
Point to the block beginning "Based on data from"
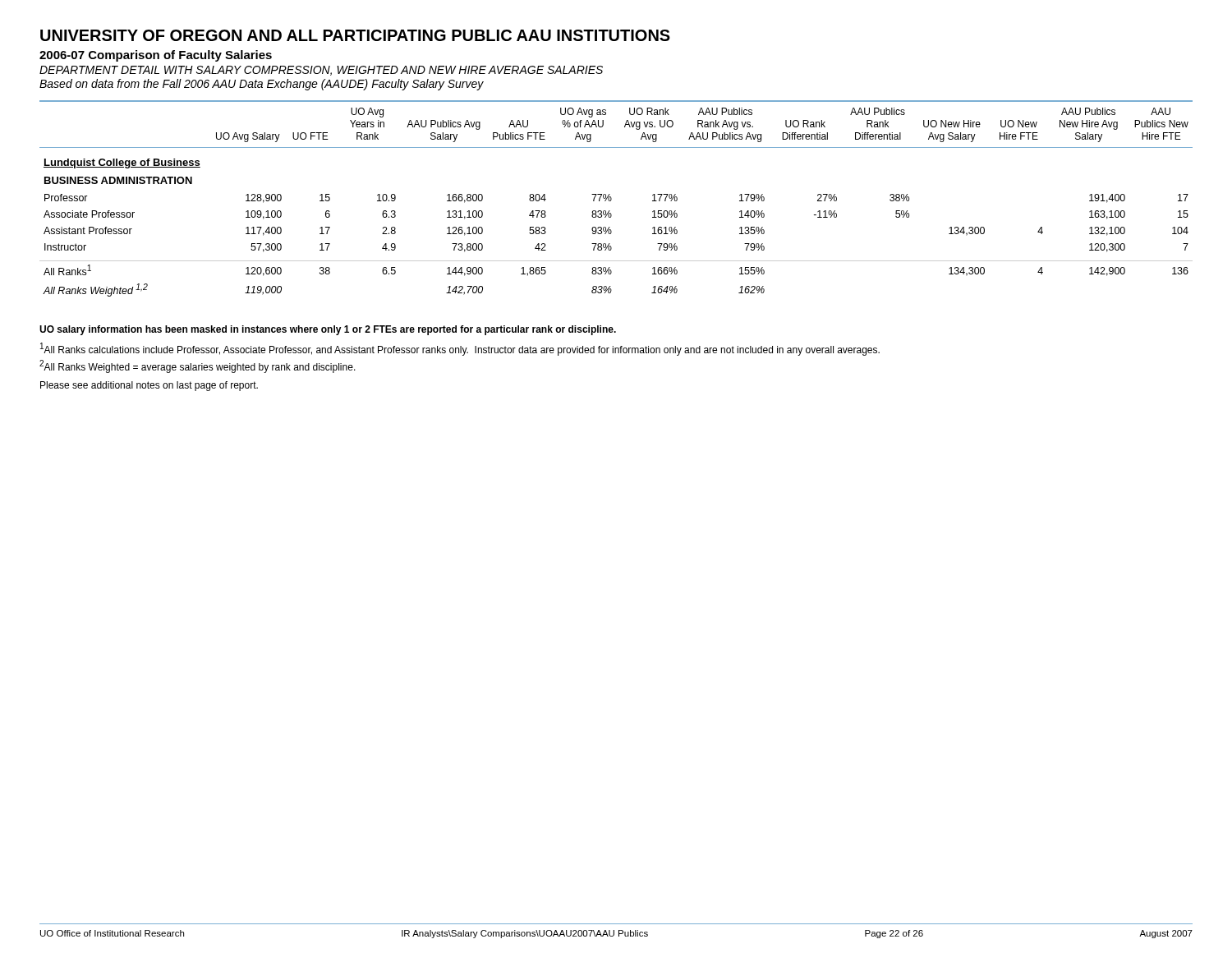coord(261,84)
